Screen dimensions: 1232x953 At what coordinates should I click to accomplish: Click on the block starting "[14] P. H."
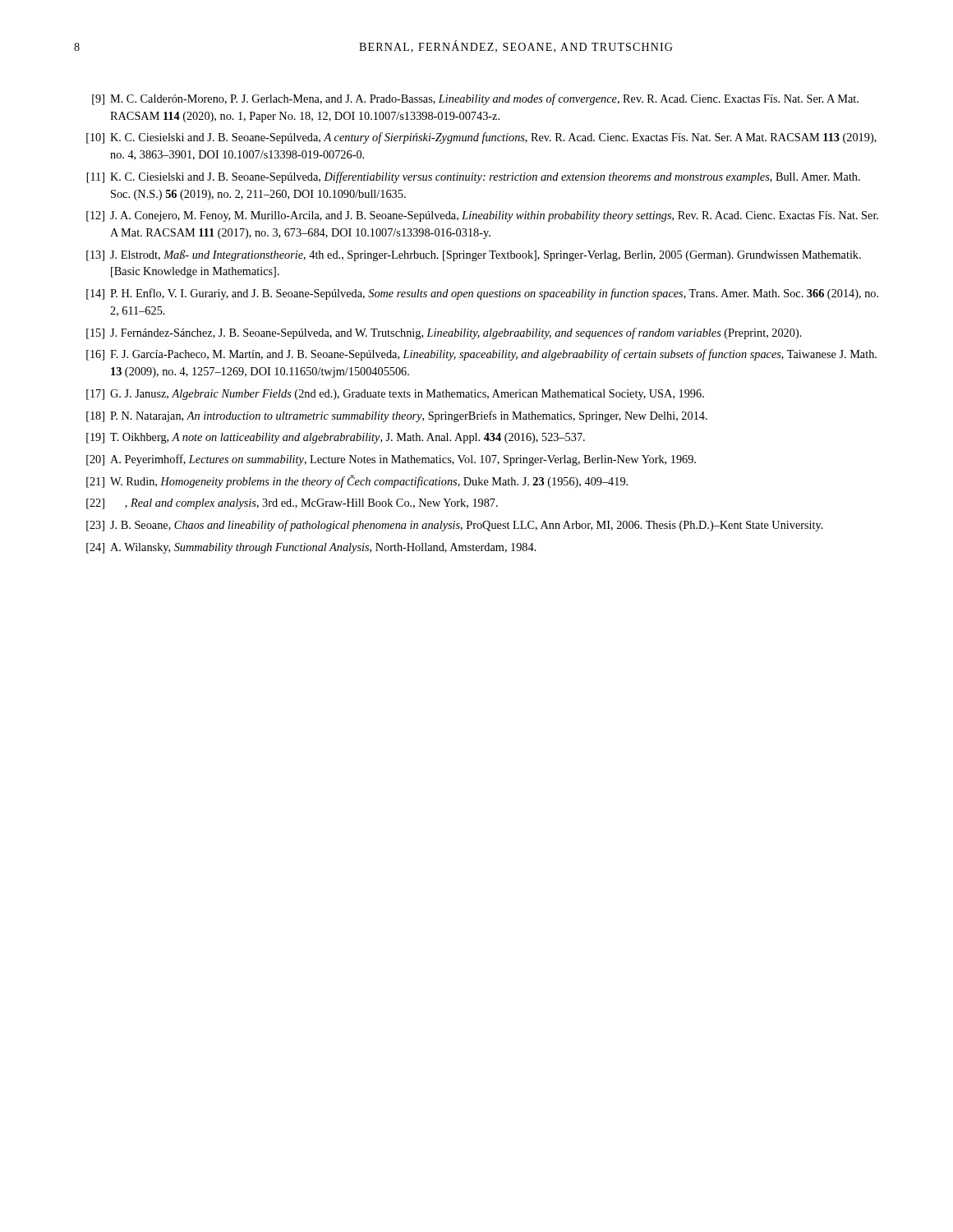click(476, 302)
